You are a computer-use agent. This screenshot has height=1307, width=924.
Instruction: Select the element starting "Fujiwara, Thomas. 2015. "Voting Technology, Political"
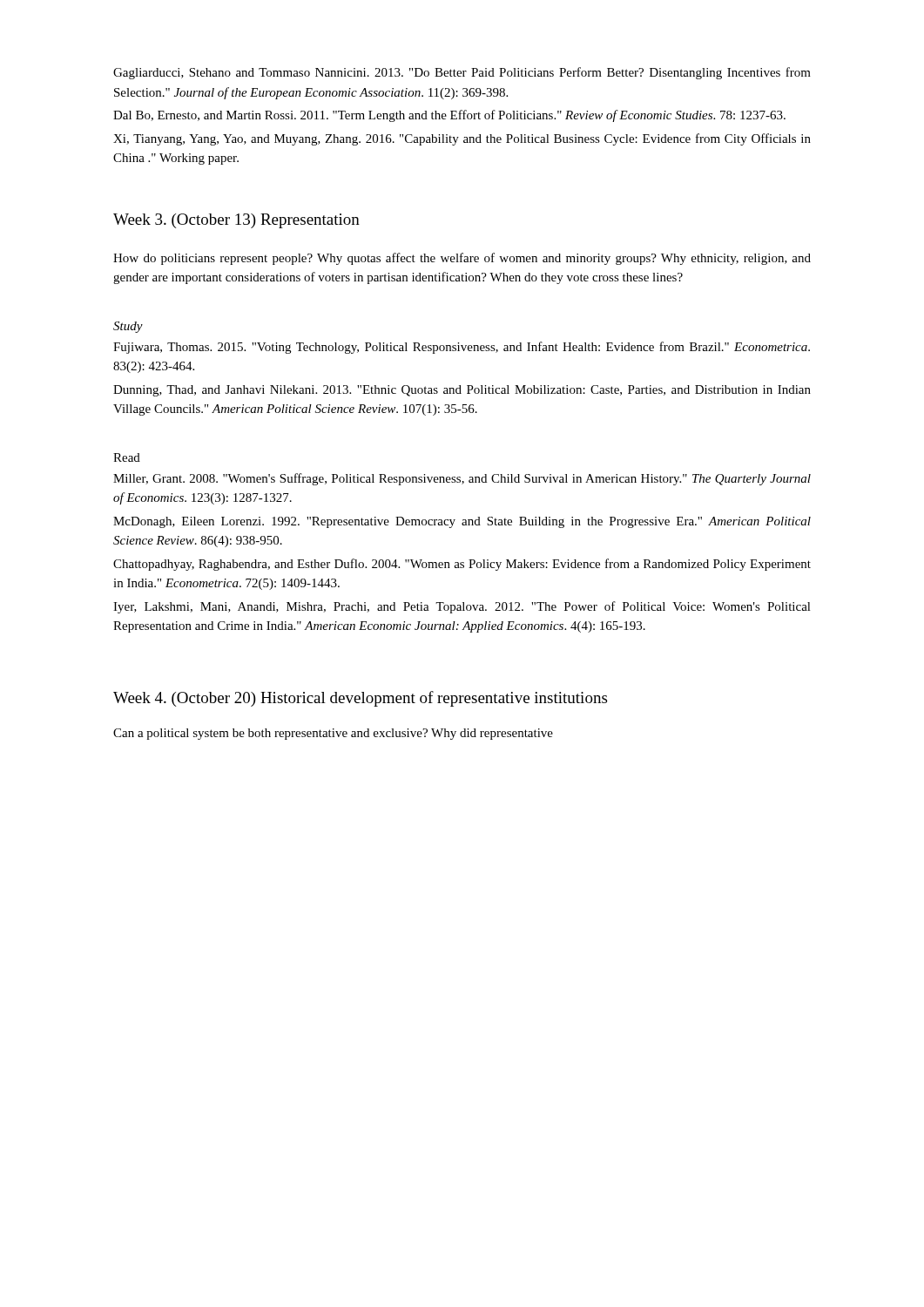click(x=462, y=356)
